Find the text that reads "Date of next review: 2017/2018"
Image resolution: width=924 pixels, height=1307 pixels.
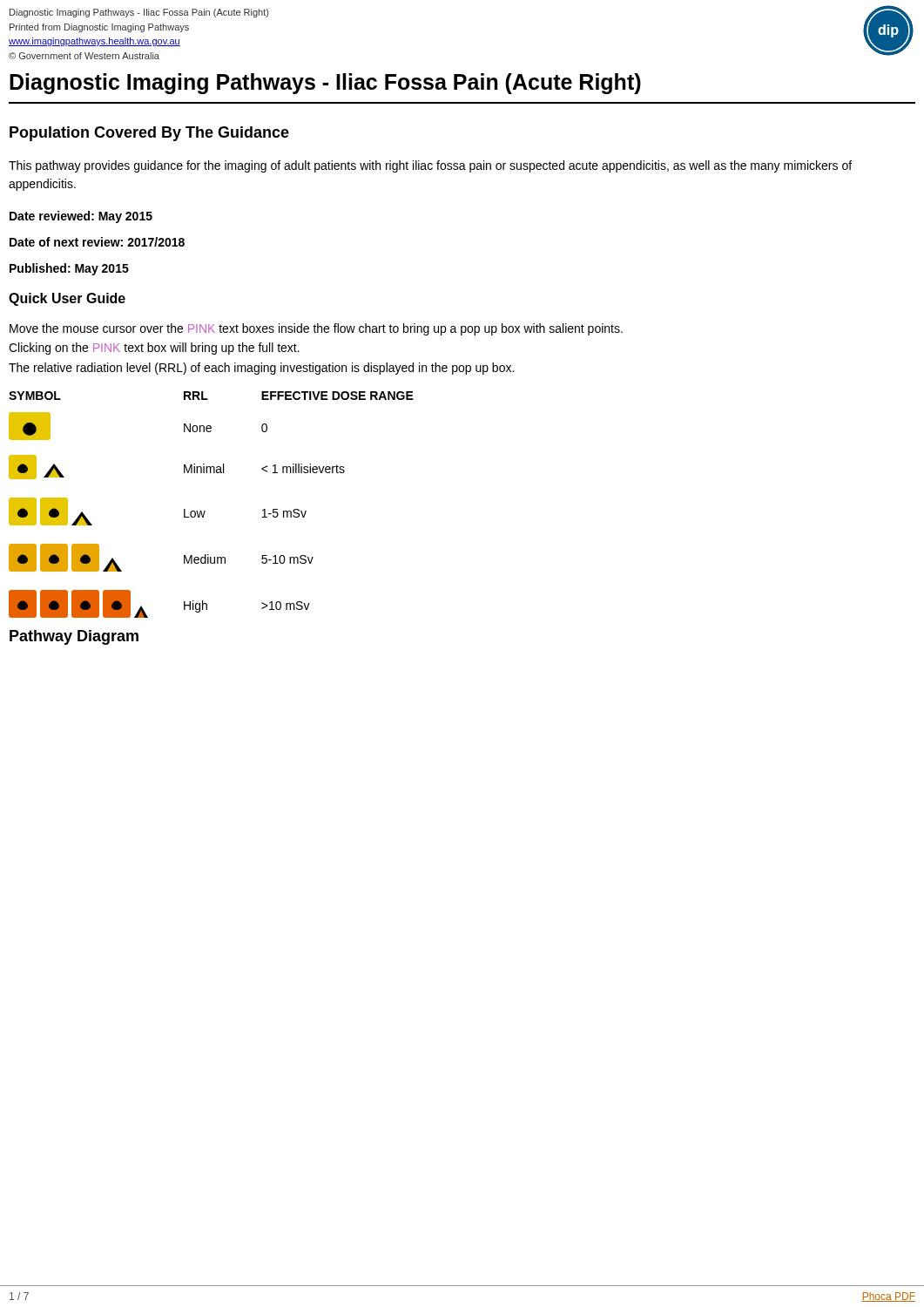tap(97, 242)
